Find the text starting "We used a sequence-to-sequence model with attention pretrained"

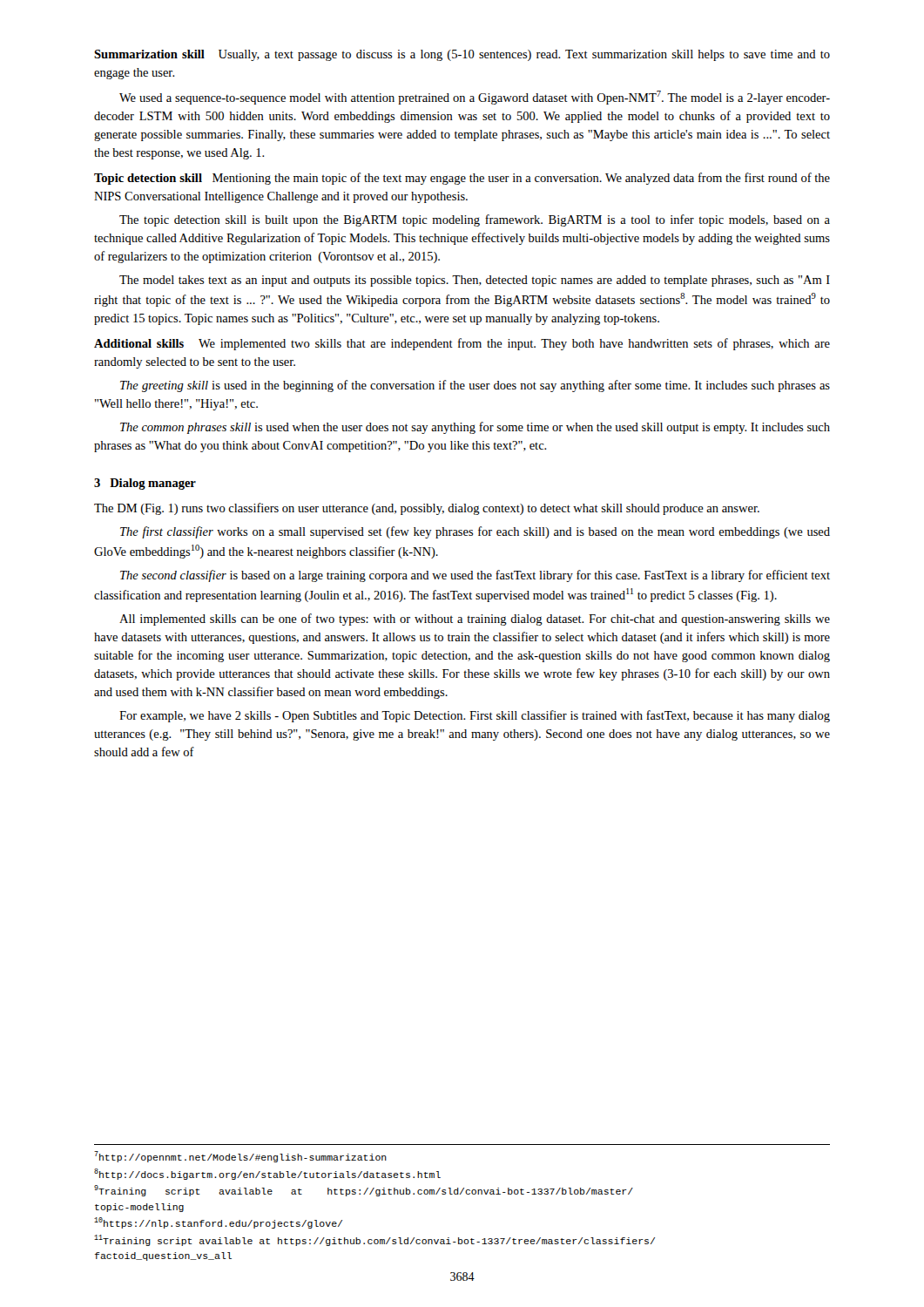[x=462, y=125]
